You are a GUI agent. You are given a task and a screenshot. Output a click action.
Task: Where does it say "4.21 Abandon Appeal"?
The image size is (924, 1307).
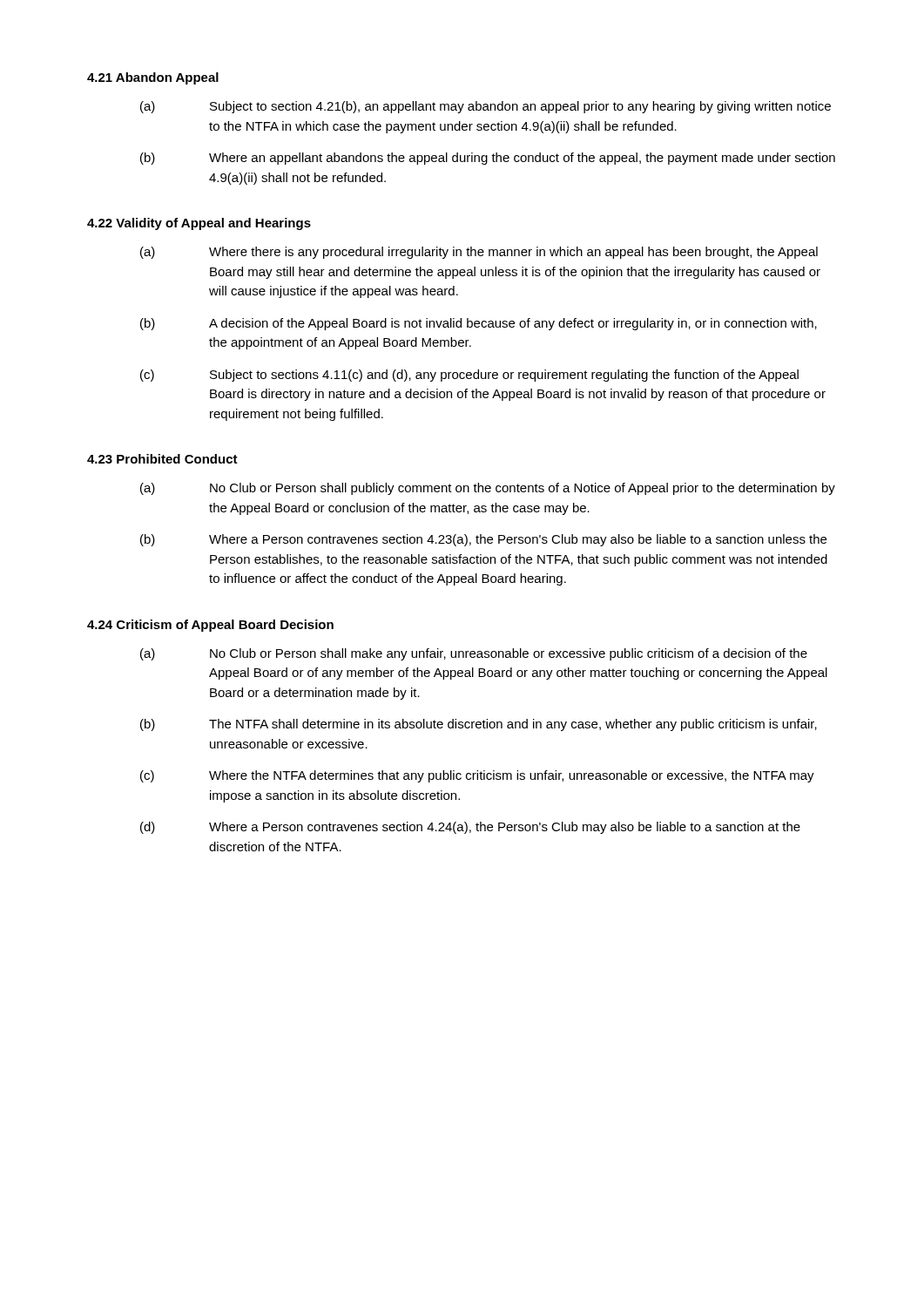(x=153, y=77)
